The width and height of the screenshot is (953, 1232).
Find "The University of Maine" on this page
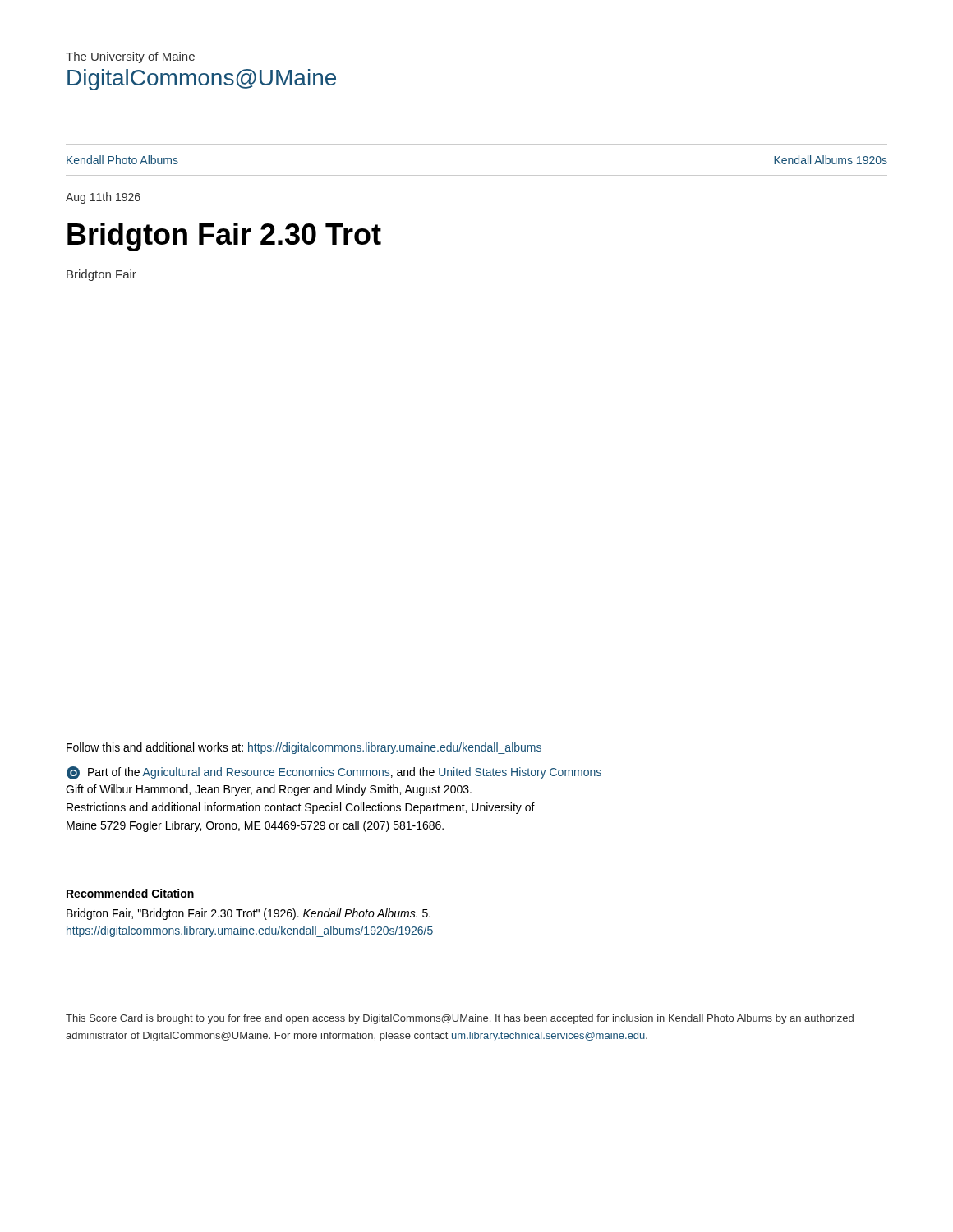pos(130,56)
